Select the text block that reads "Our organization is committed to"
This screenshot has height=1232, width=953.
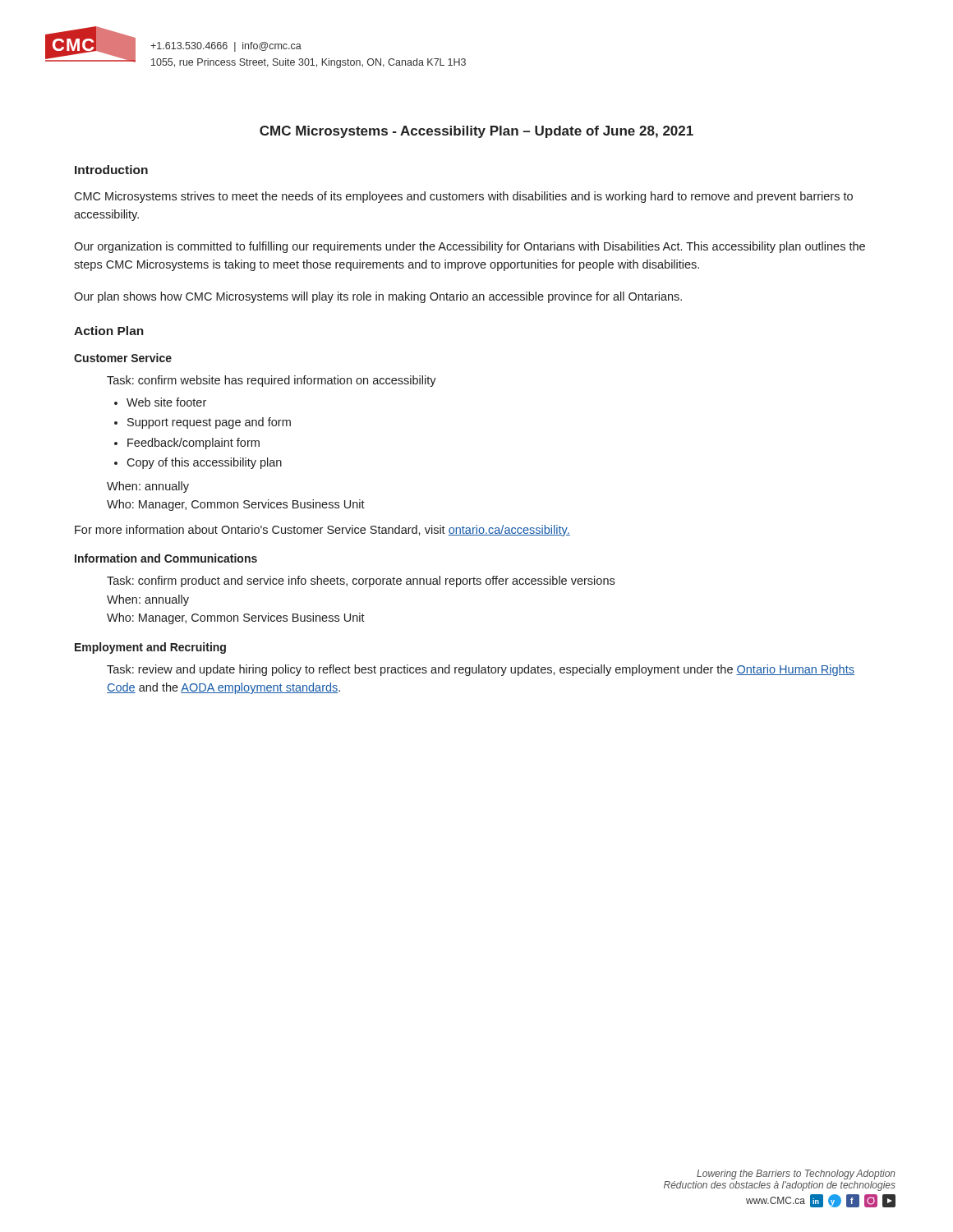pyautogui.click(x=470, y=256)
